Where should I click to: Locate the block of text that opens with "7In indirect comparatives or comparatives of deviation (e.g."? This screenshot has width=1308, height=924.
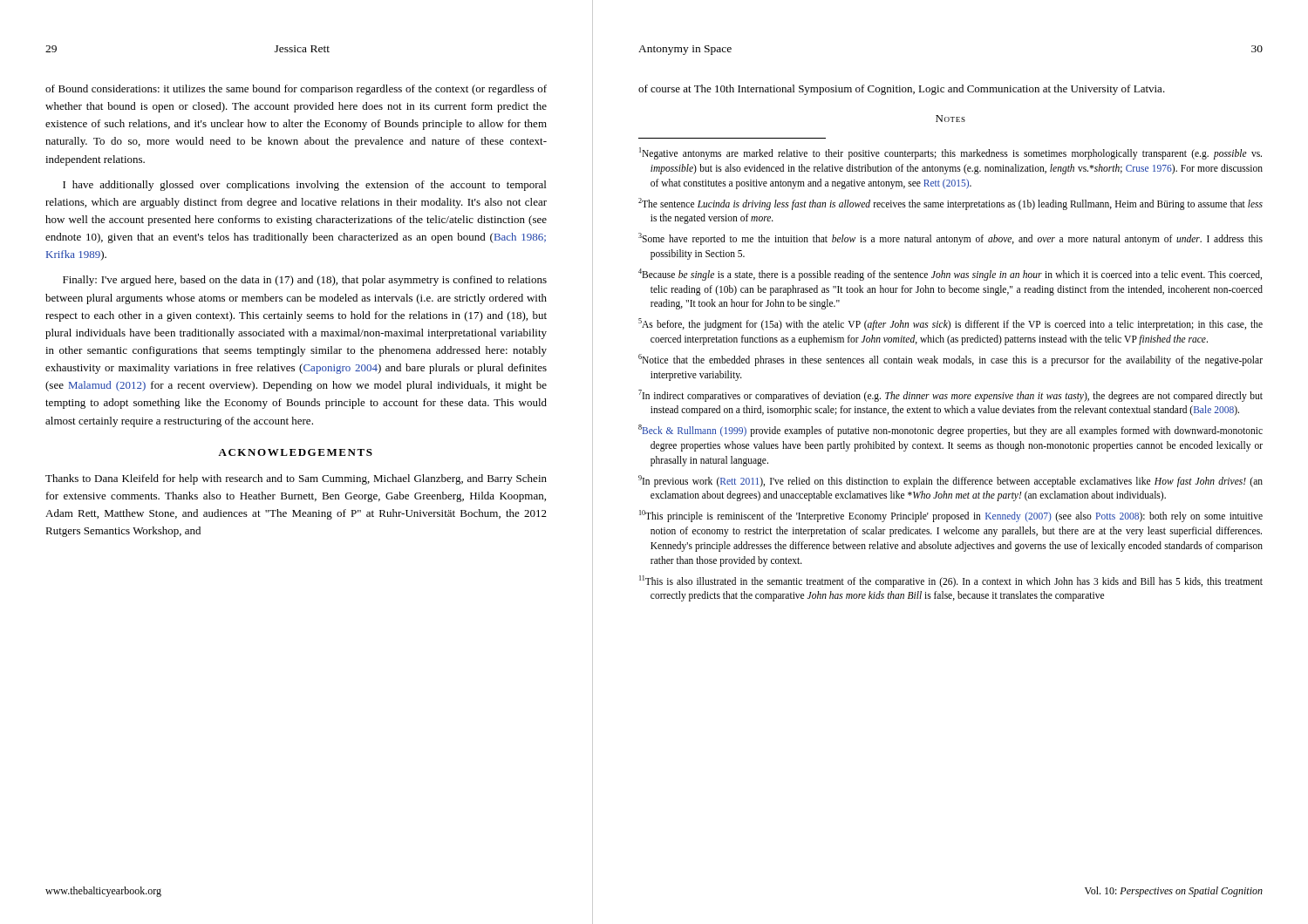pyautogui.click(x=950, y=403)
